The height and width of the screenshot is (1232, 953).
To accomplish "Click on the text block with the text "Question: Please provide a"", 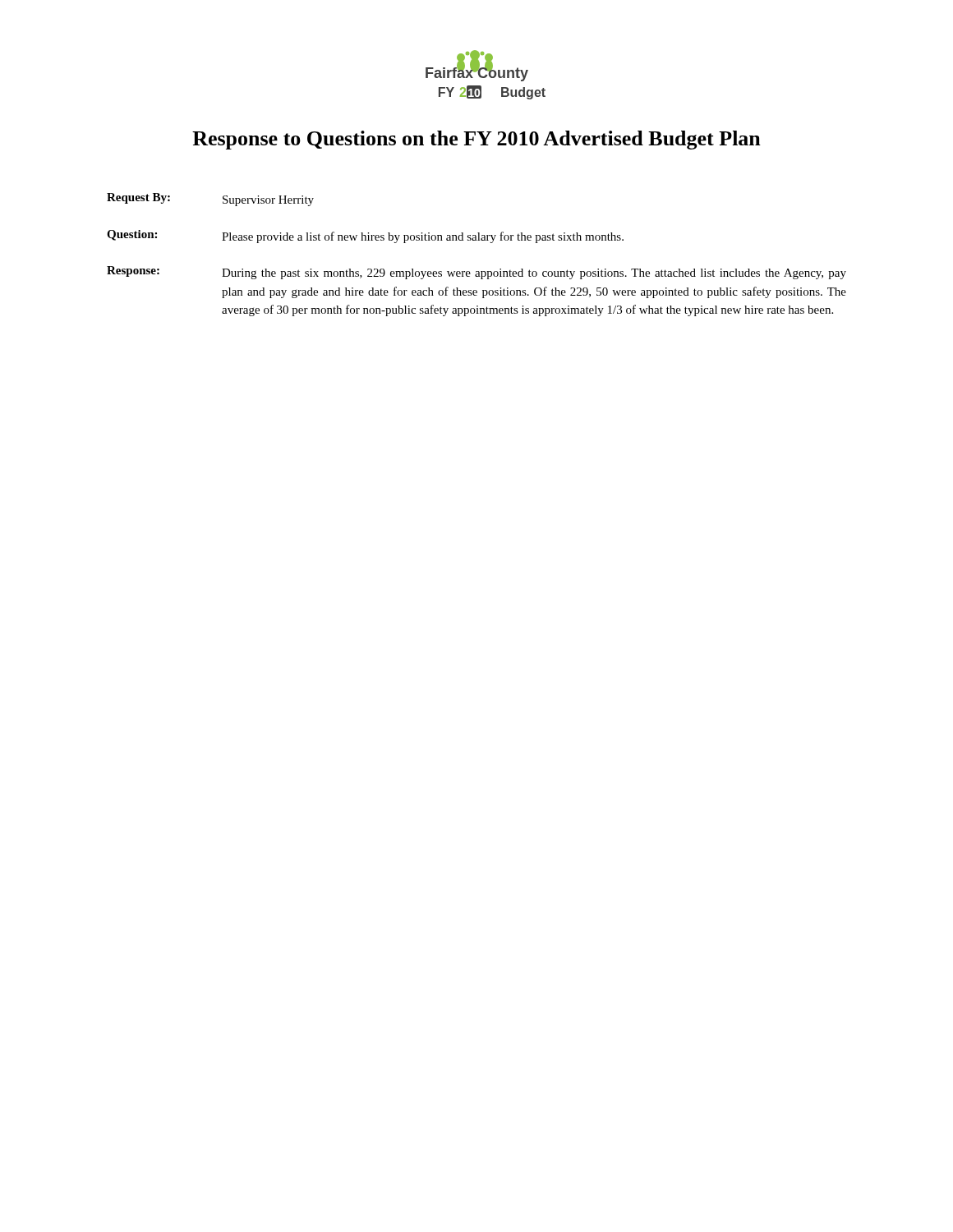I will [x=476, y=236].
